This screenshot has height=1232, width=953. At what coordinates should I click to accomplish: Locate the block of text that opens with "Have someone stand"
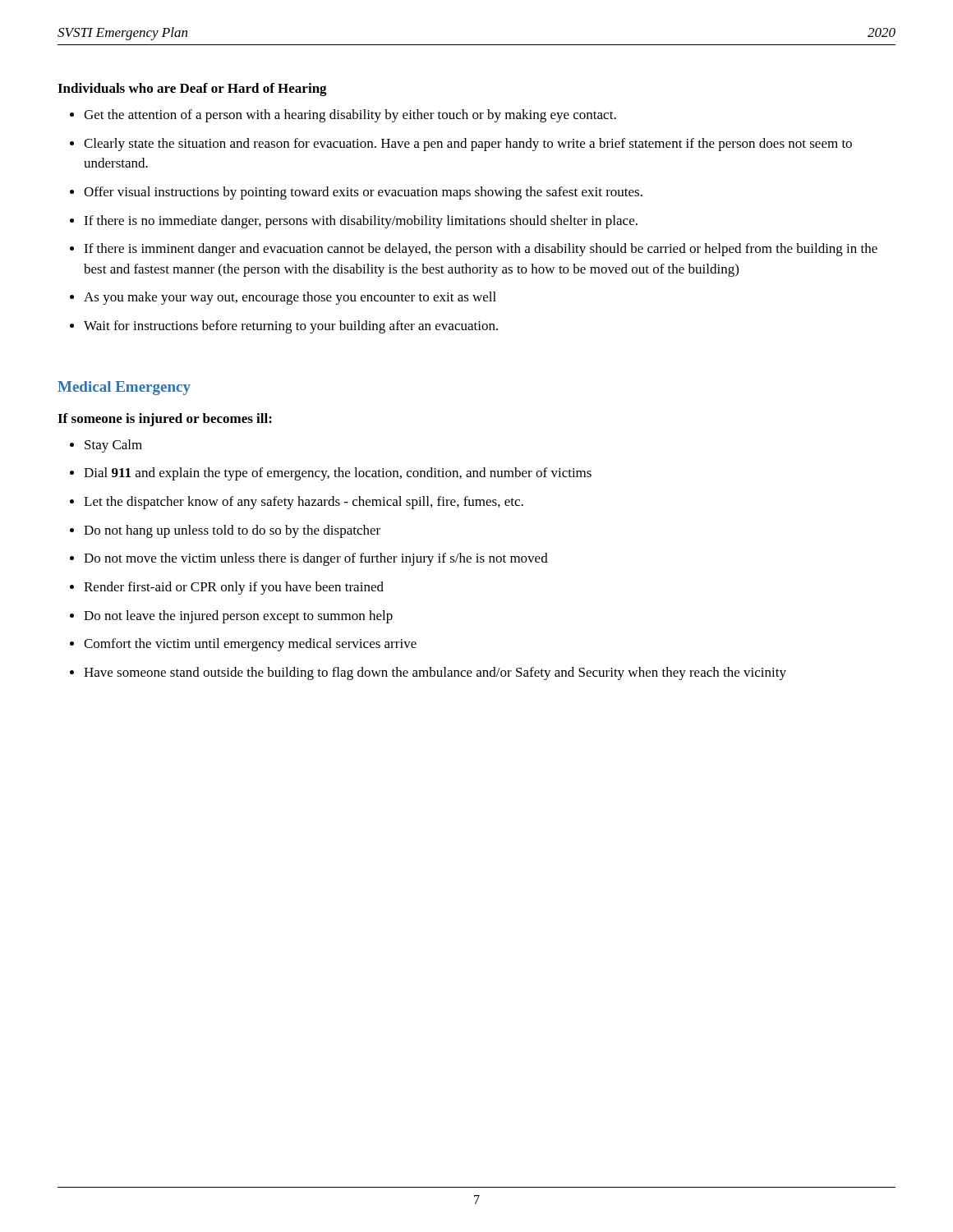point(476,673)
